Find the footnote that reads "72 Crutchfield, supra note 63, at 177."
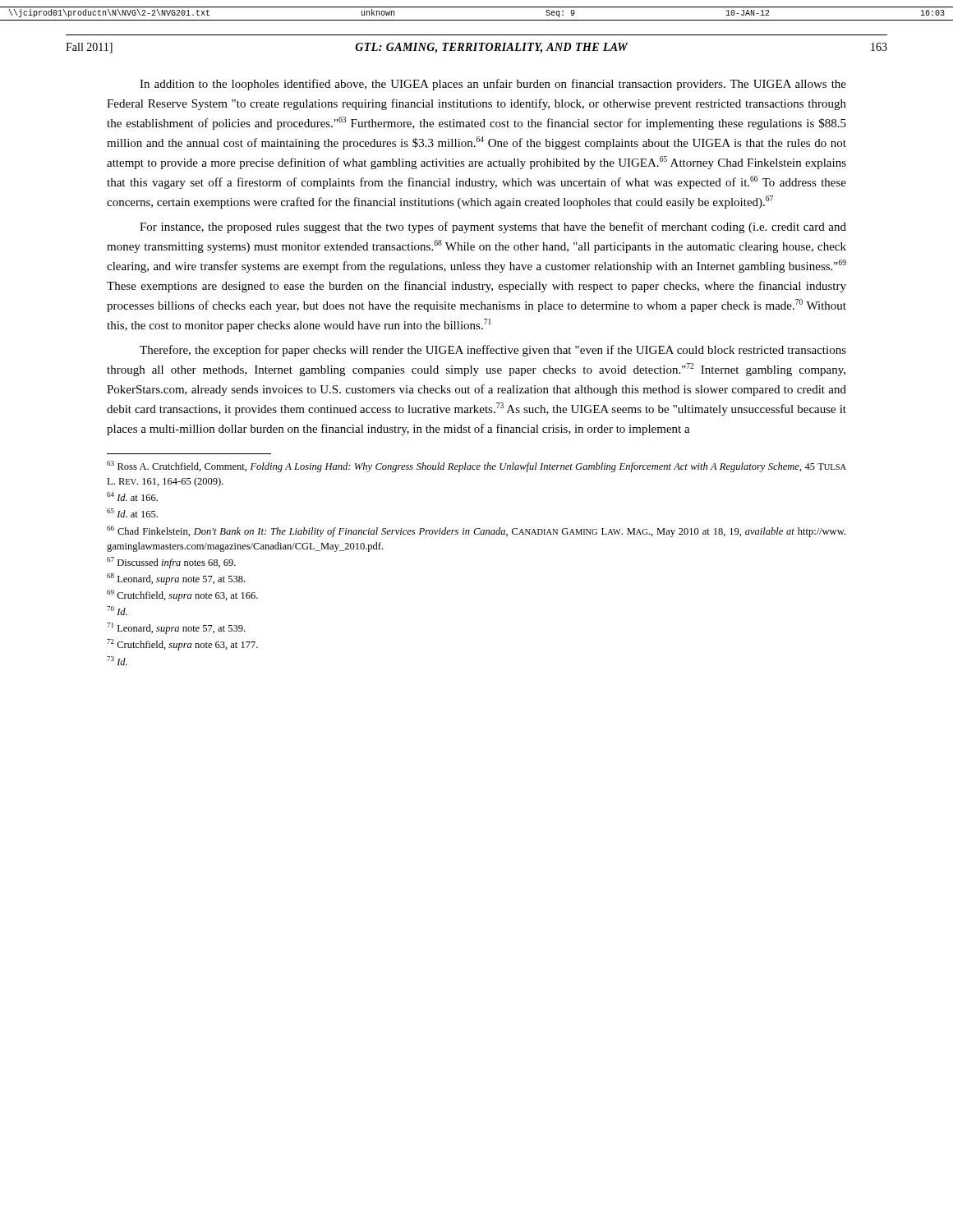 click(183, 644)
